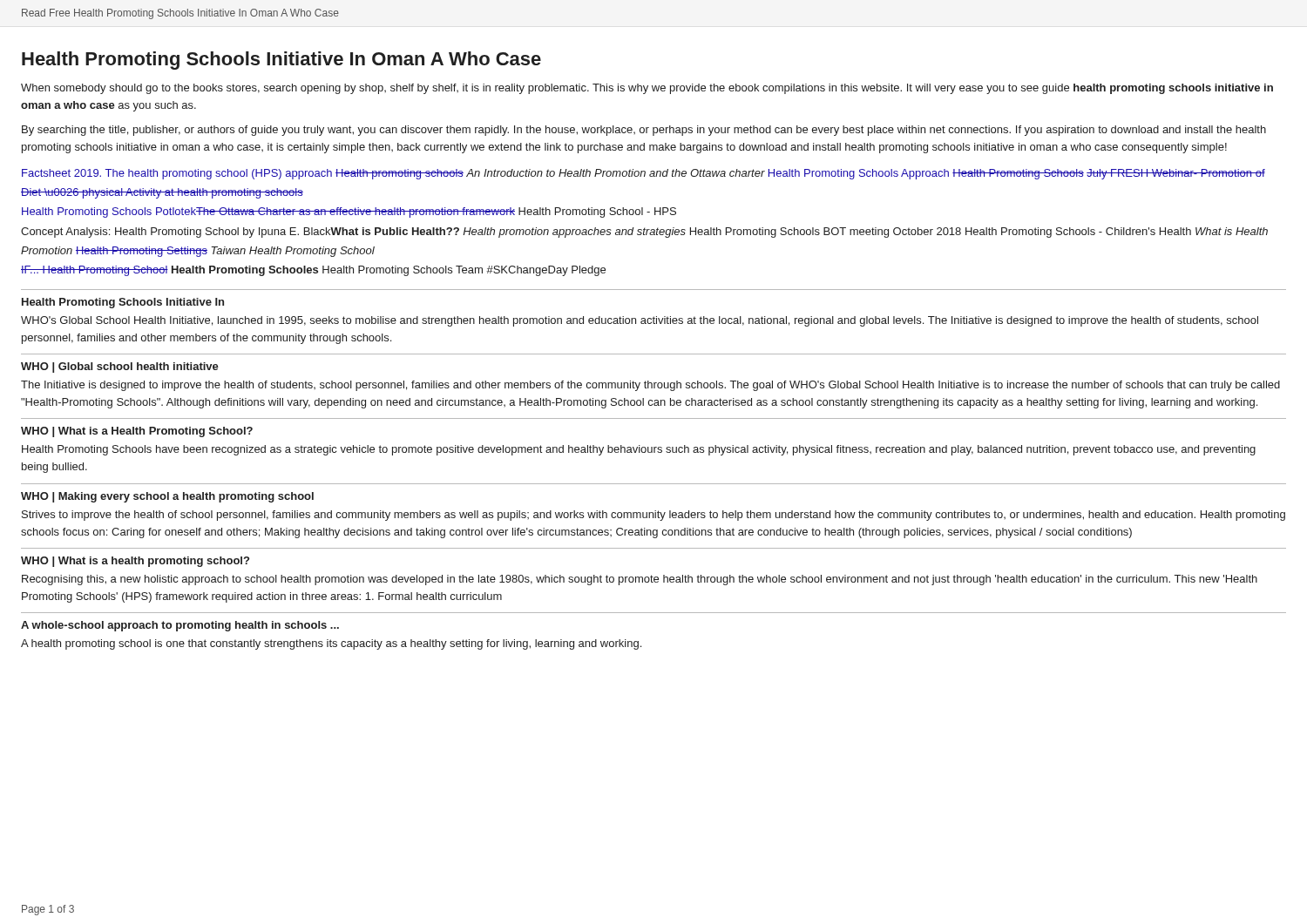Locate the block of text that opens with "A health promoting school is one"
This screenshot has height=924, width=1307.
tap(332, 643)
